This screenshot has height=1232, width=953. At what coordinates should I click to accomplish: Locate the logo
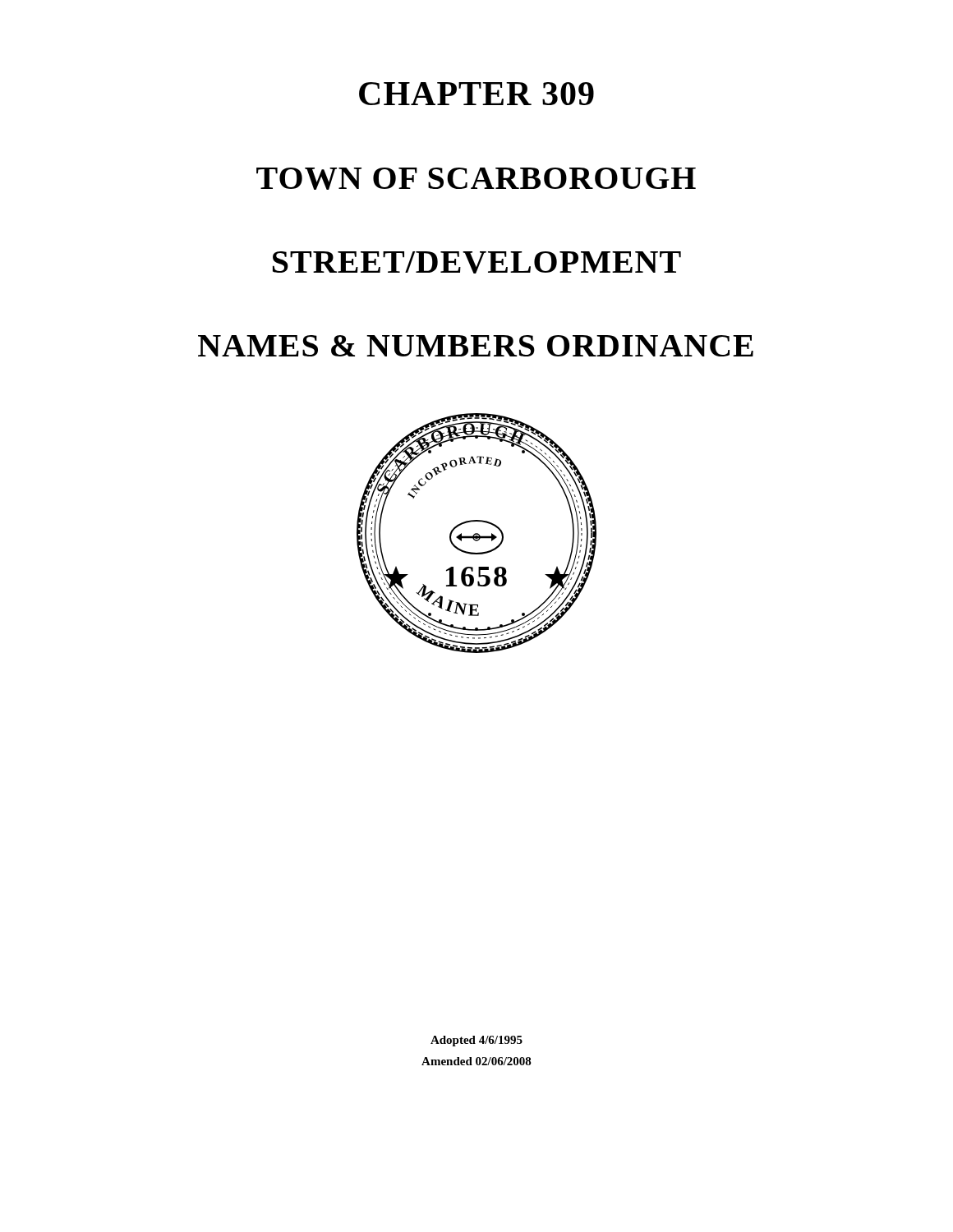[x=476, y=533]
